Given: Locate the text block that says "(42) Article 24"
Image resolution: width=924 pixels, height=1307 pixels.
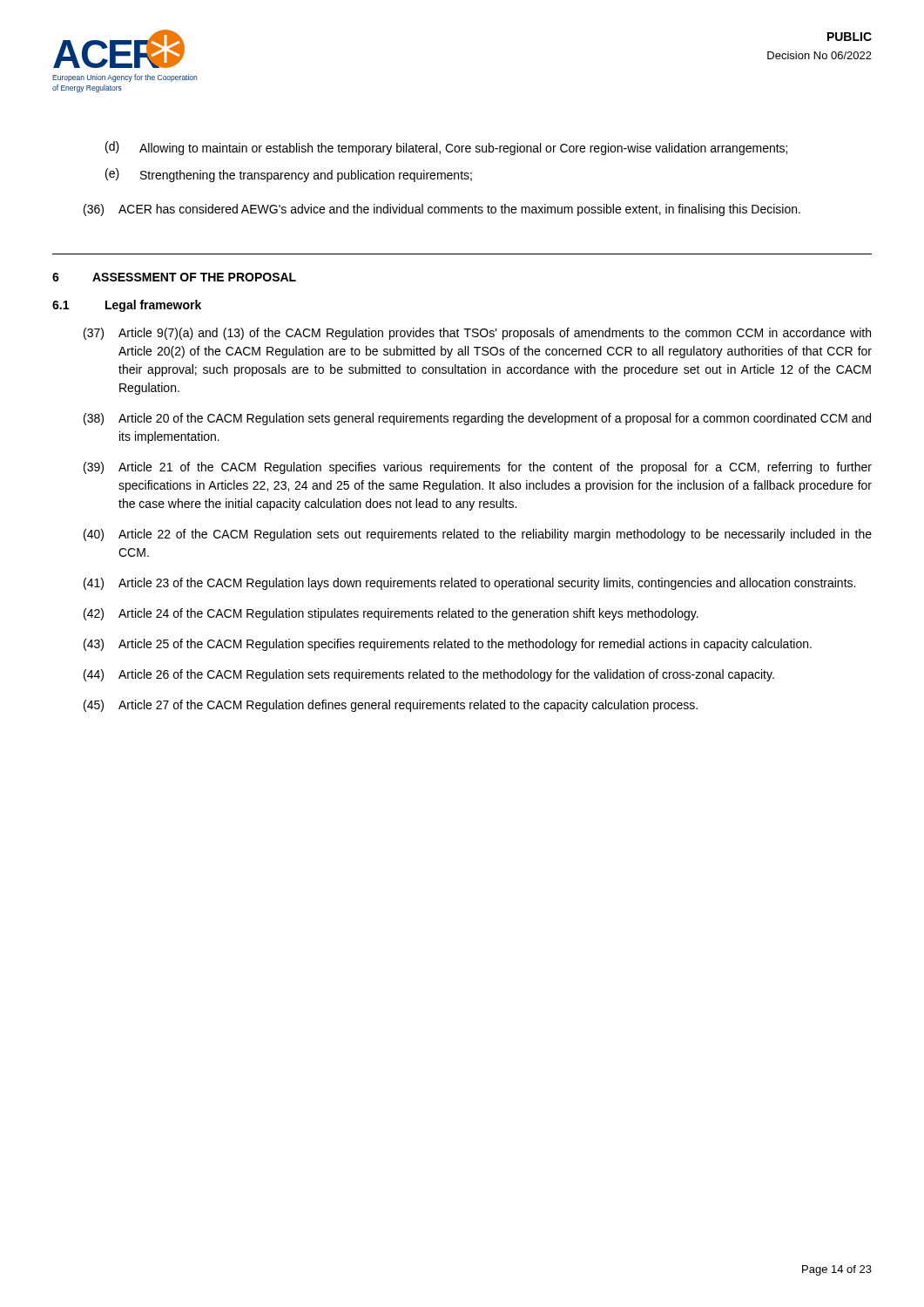Looking at the screenshot, I should click(462, 614).
